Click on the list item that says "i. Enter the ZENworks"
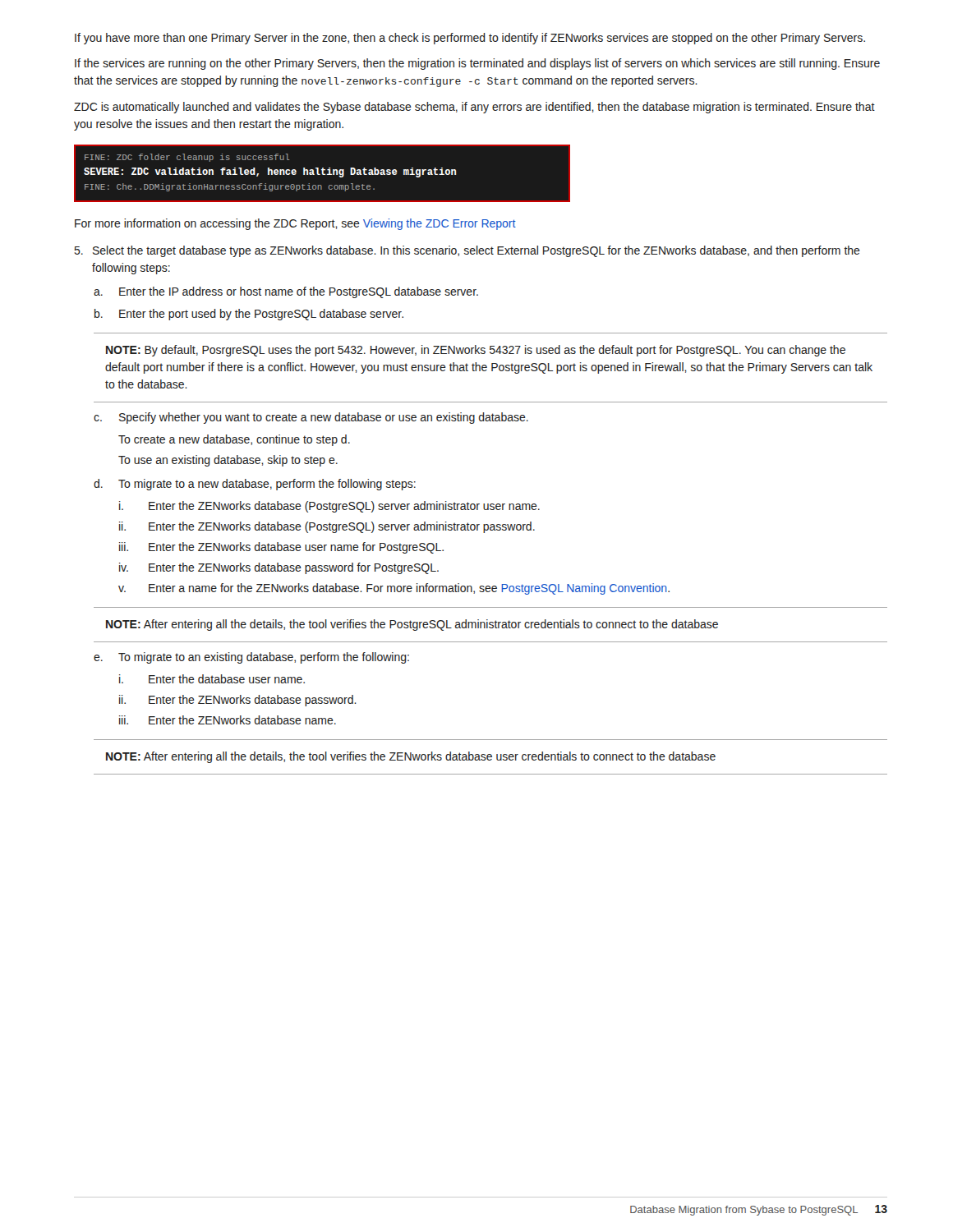 point(503,506)
